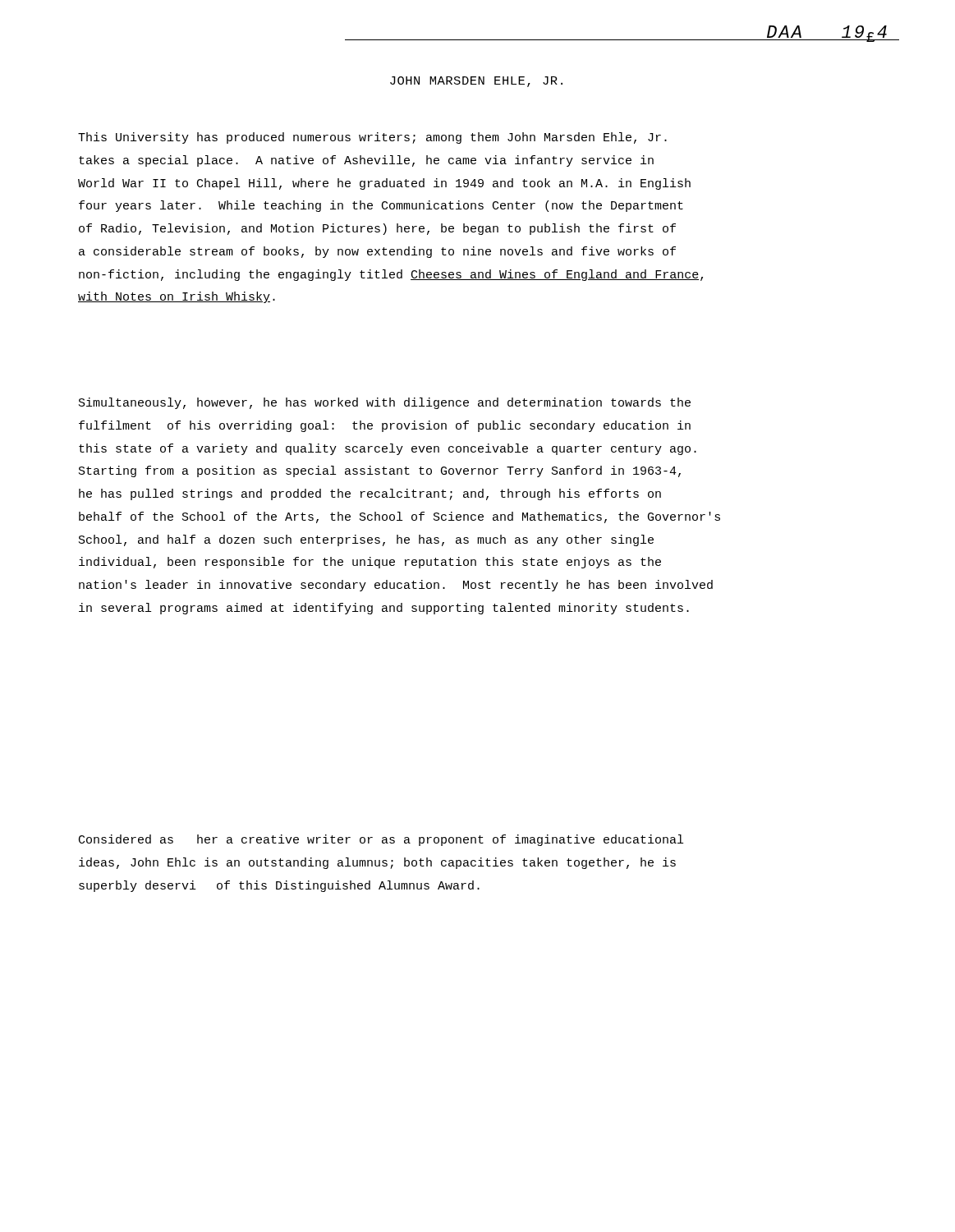Point to the block starting "JOHN MARSDEN EHLE,"
Image resolution: width=955 pixels, height=1232 pixels.
pyautogui.click(x=478, y=81)
